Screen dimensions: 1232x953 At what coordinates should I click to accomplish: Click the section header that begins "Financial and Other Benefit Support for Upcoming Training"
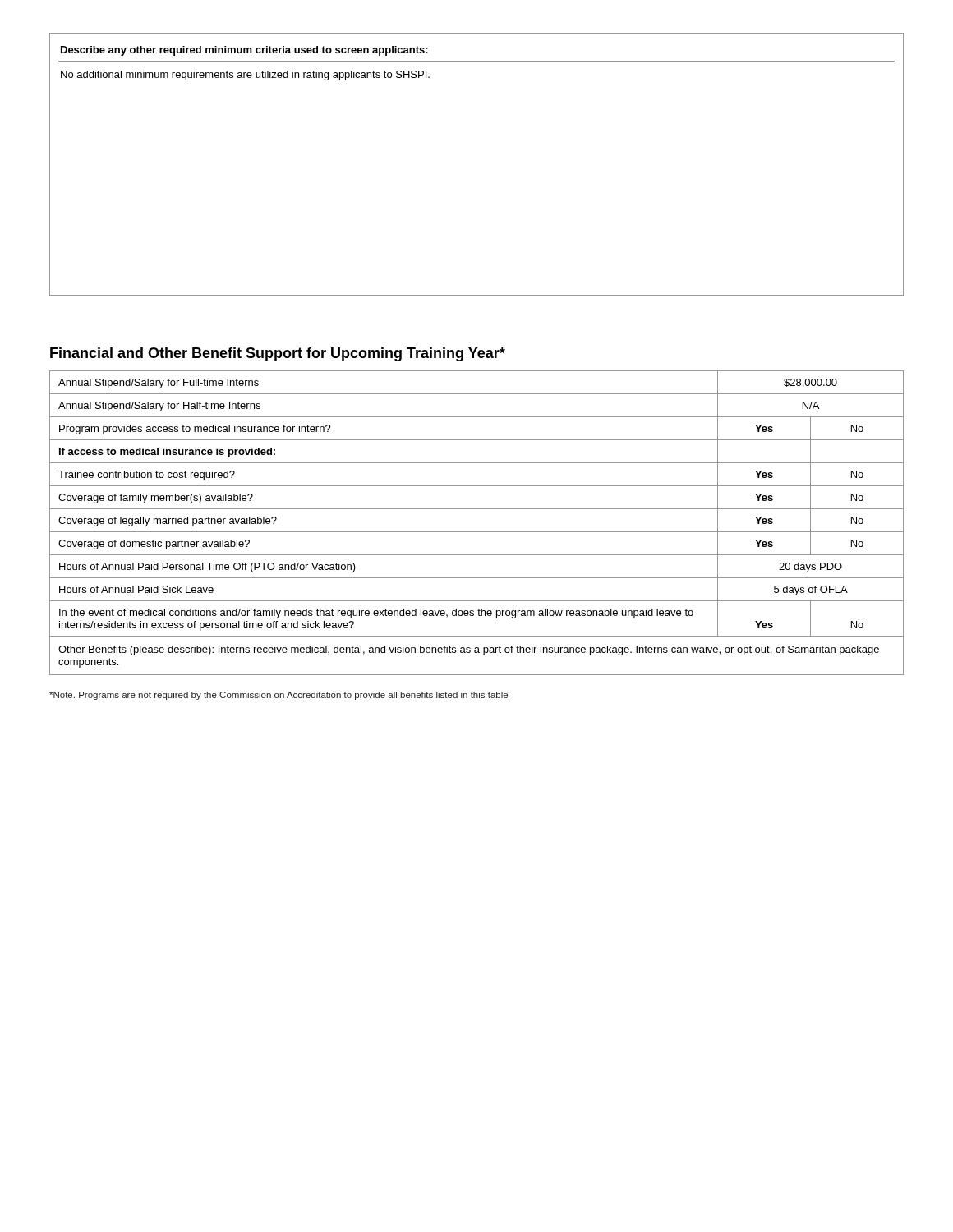pyautogui.click(x=277, y=353)
